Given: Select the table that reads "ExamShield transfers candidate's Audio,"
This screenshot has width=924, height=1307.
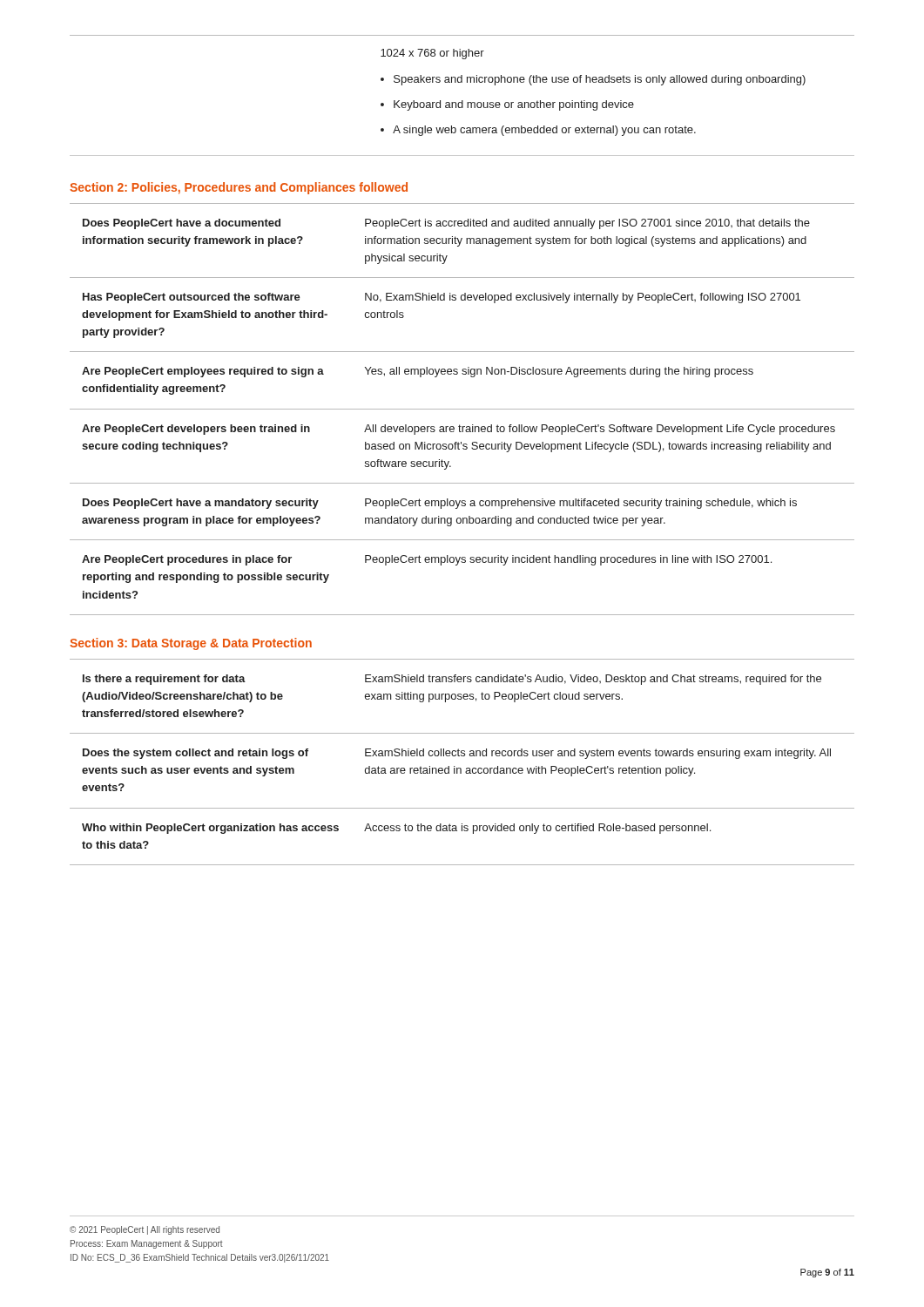Looking at the screenshot, I should tap(462, 762).
